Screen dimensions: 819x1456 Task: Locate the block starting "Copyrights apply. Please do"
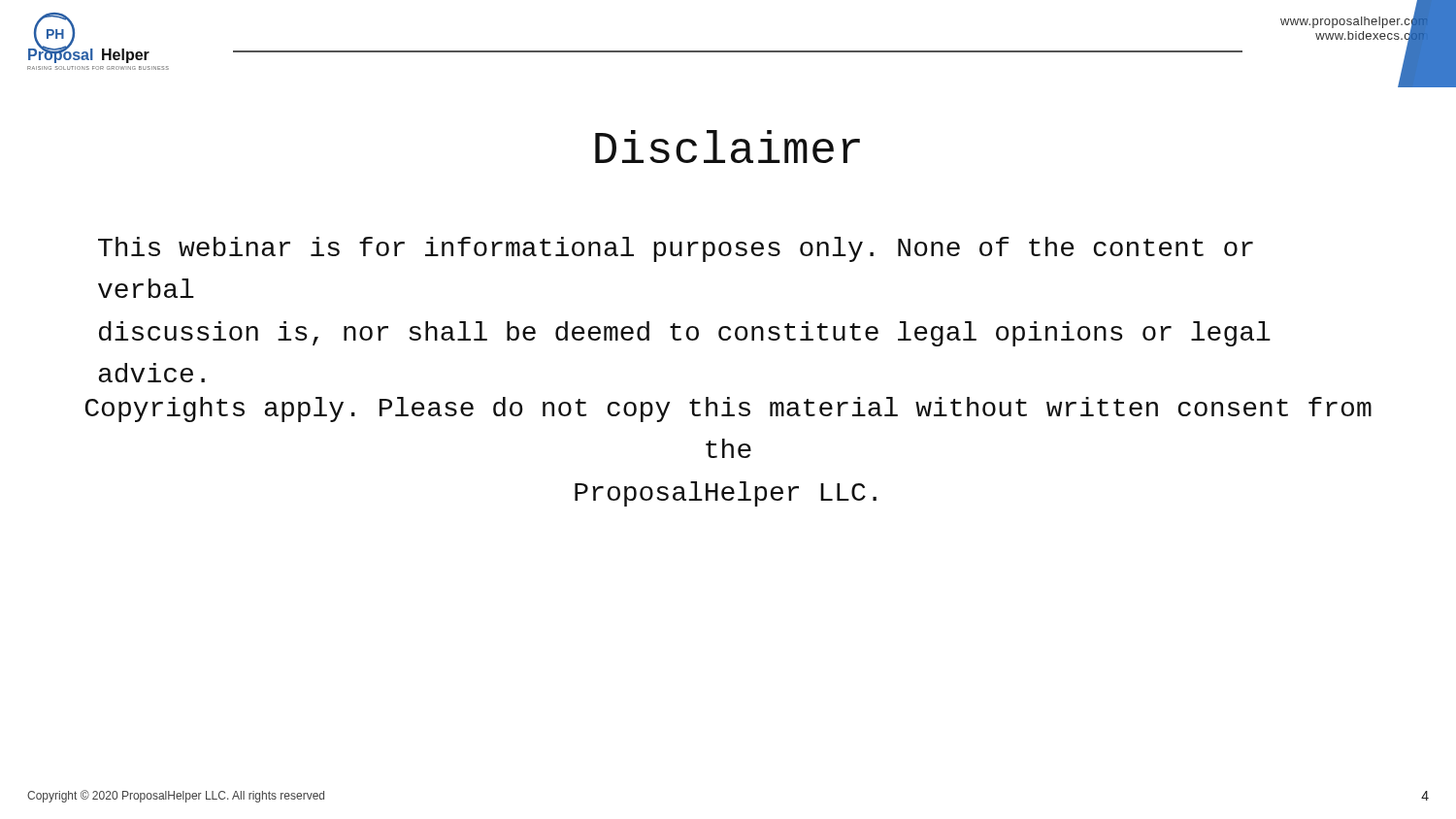click(728, 451)
